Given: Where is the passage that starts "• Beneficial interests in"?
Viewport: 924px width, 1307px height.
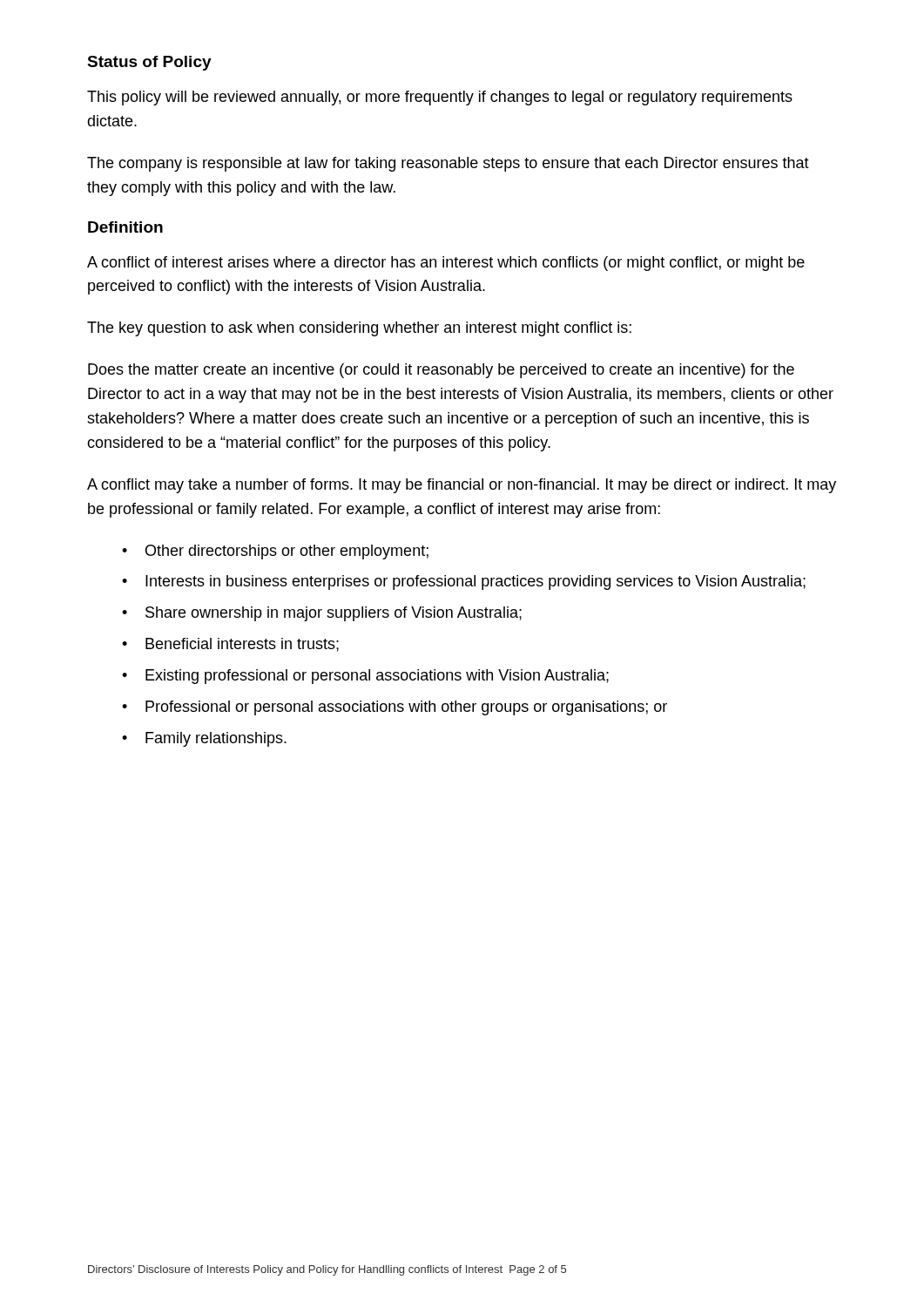Looking at the screenshot, I should pyautogui.click(x=231, y=645).
